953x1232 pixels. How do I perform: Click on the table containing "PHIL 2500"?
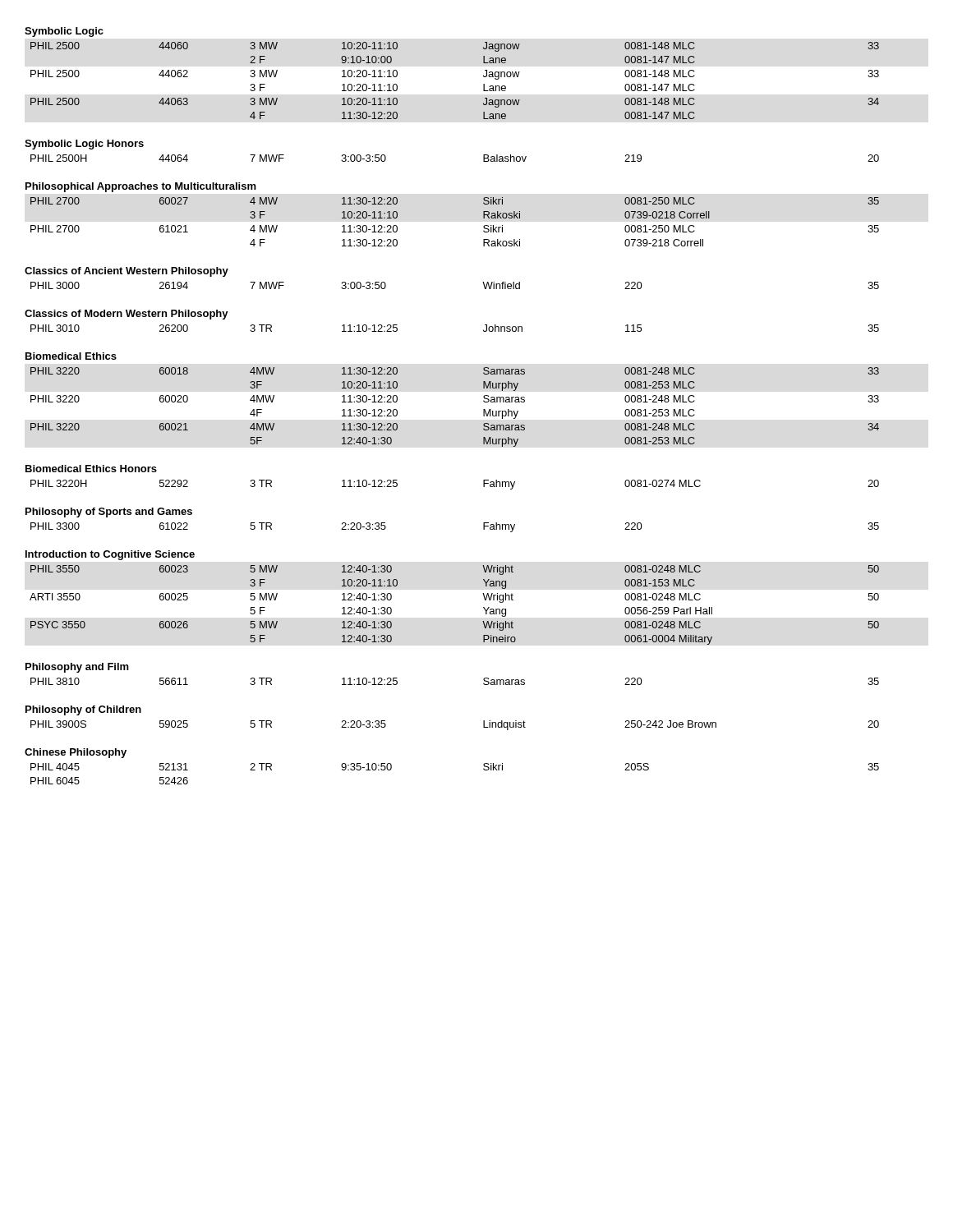pos(476,80)
